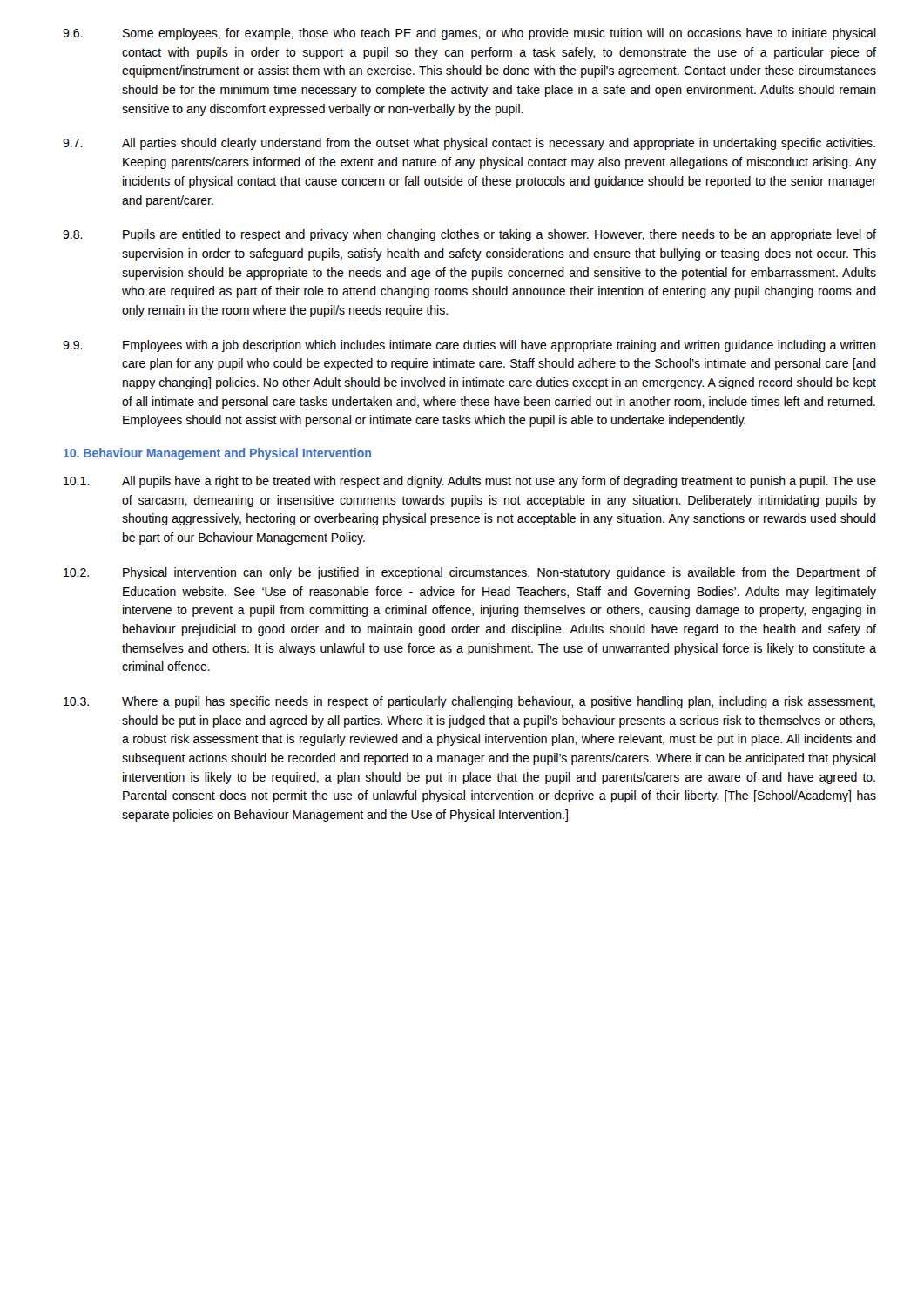Find the block starting "9.7. All parties should clearly"
Viewport: 924px width, 1307px height.
pyautogui.click(x=469, y=172)
